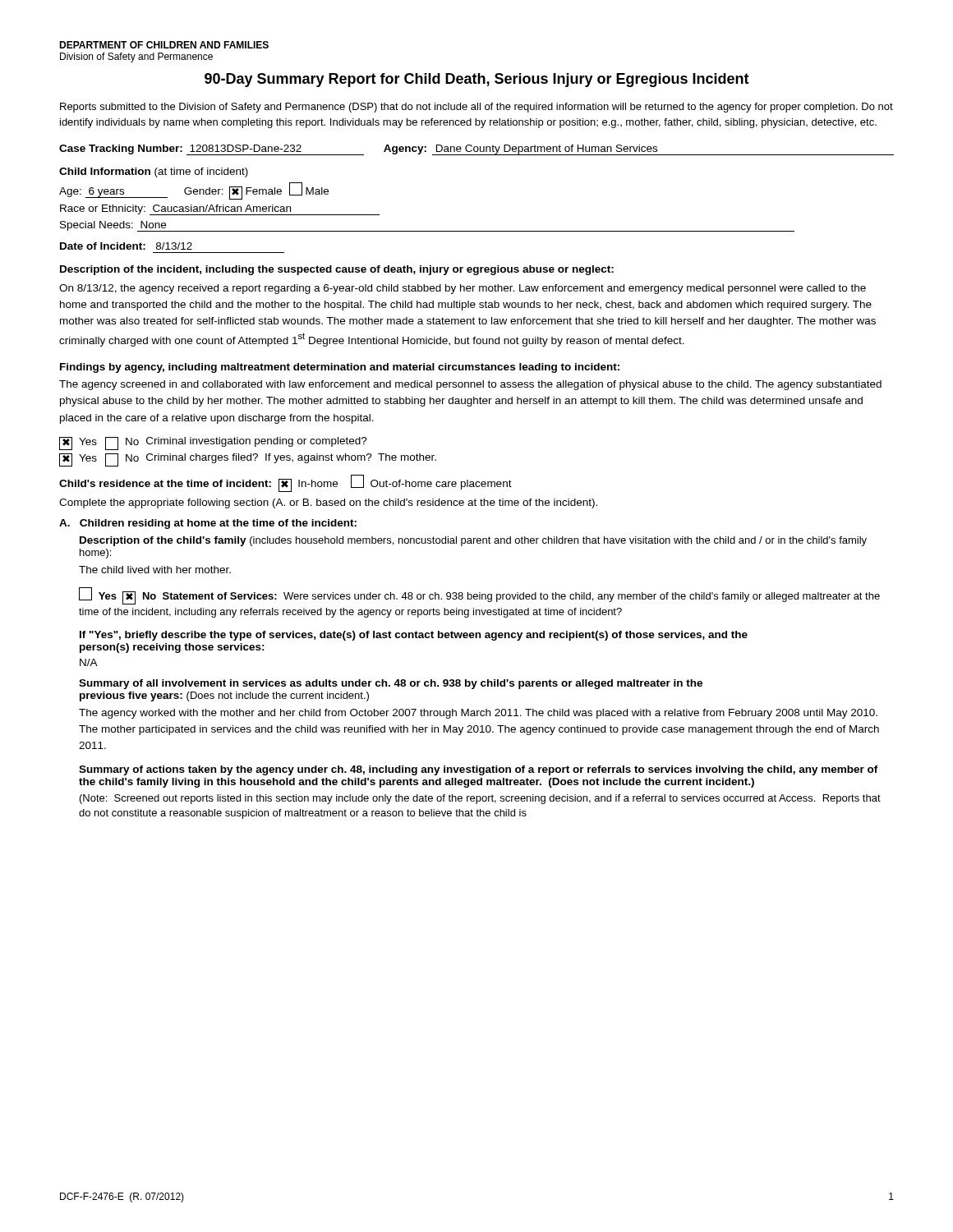The width and height of the screenshot is (953, 1232).
Task: Where is the passage that starts "On 8/13/12, the agency"?
Action: pos(468,314)
